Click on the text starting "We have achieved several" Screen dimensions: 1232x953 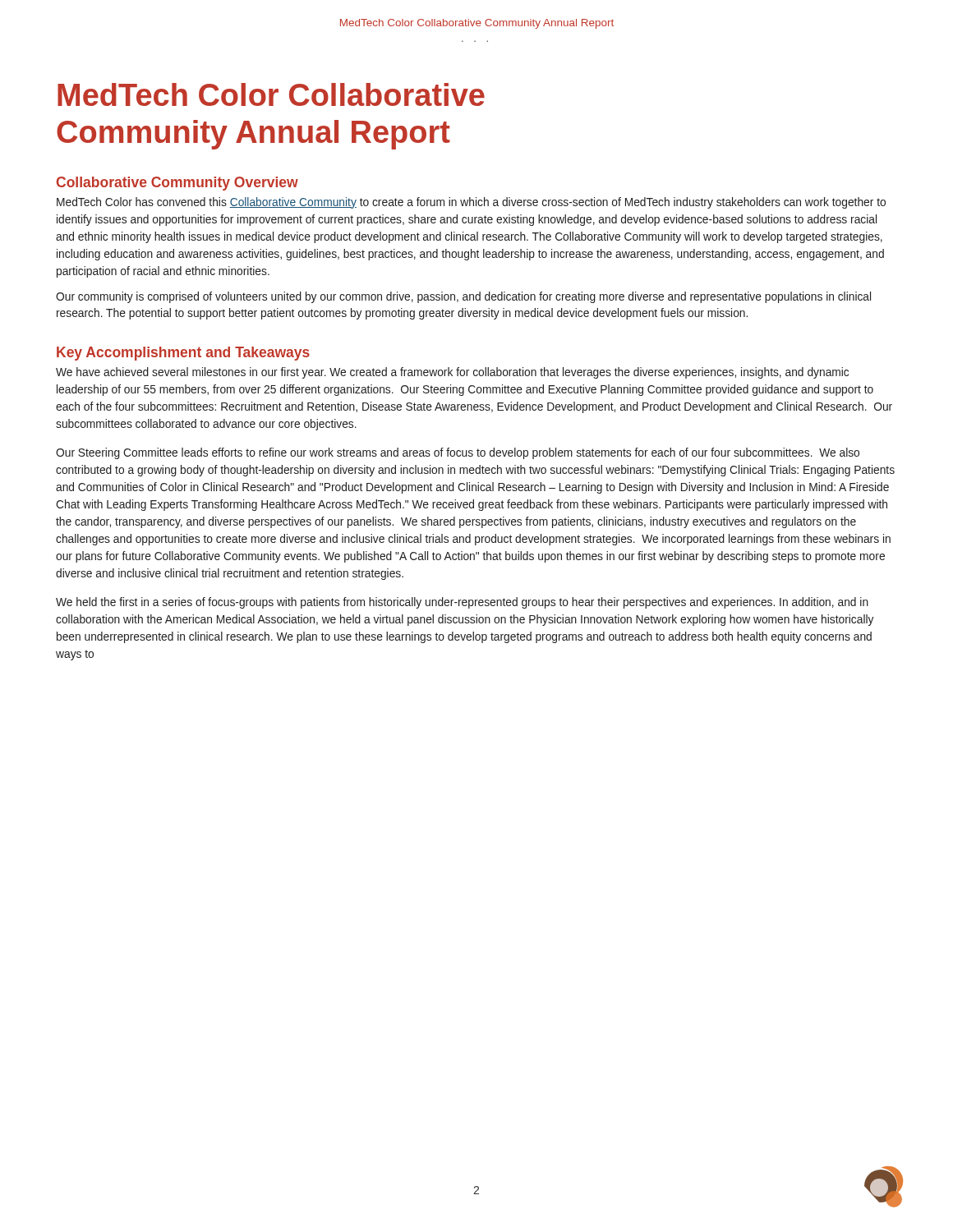pos(474,399)
